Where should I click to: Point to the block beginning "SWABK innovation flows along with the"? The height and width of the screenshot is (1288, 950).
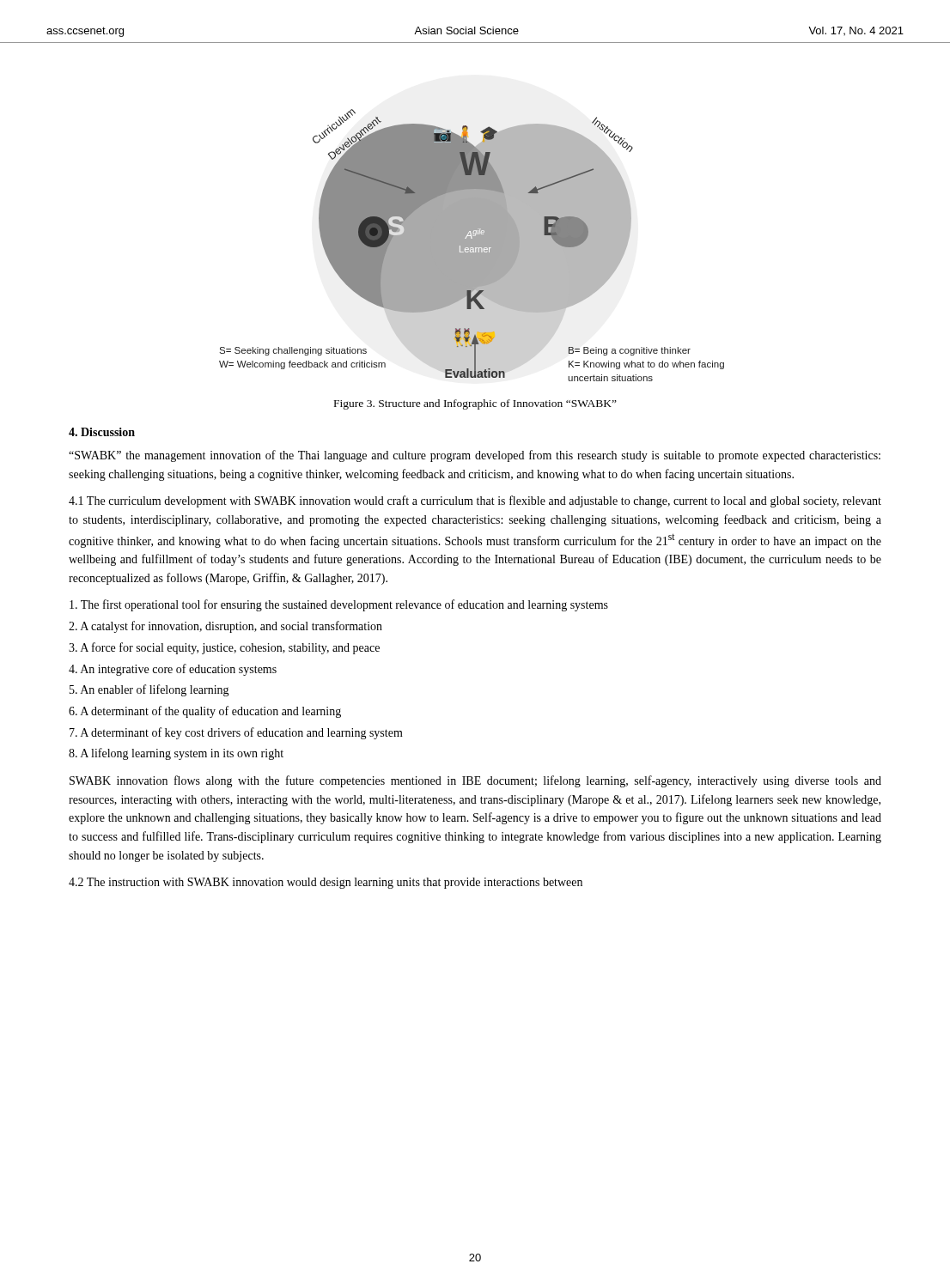(475, 818)
